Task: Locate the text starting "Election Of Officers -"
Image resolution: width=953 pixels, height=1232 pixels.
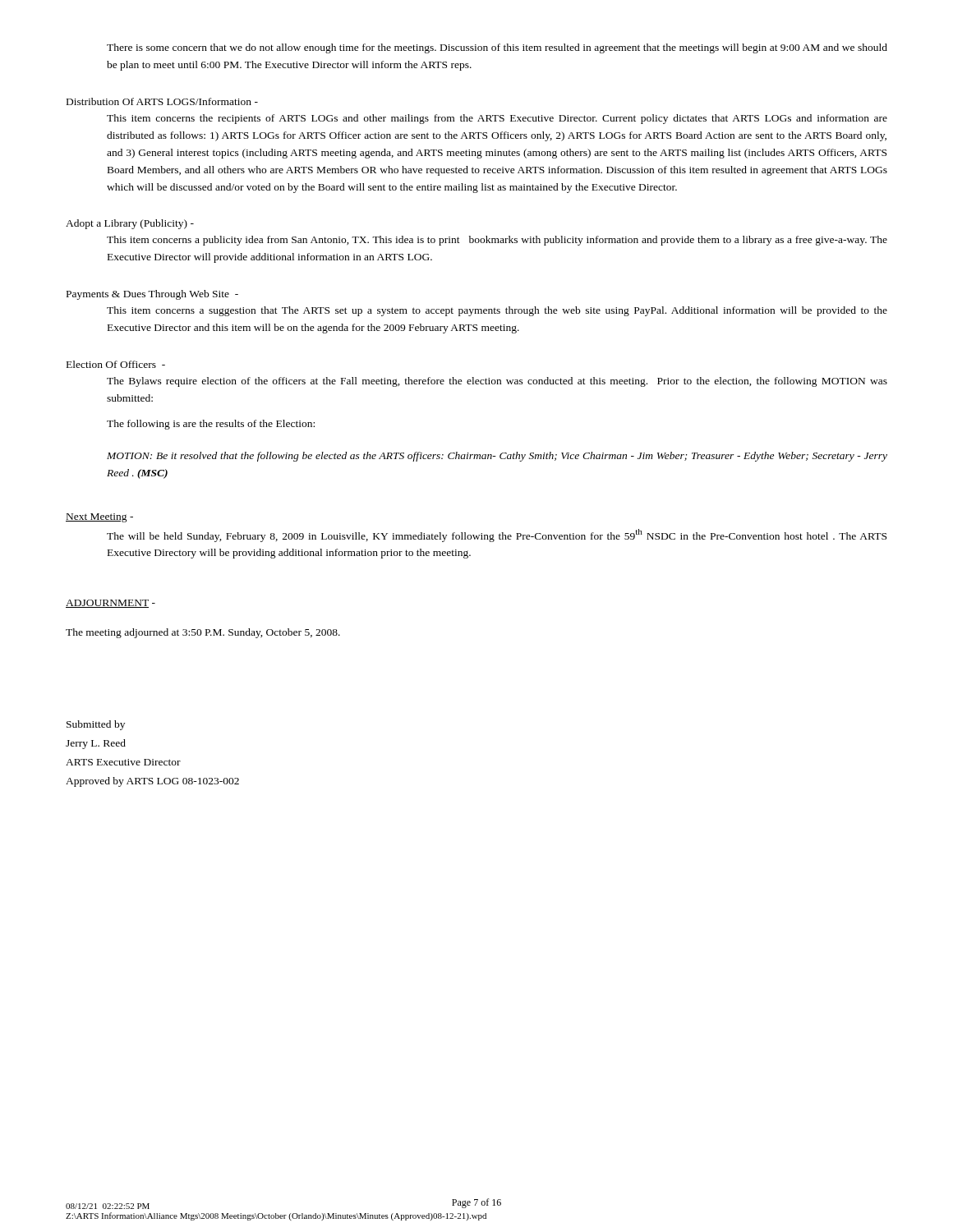Action: point(116,364)
